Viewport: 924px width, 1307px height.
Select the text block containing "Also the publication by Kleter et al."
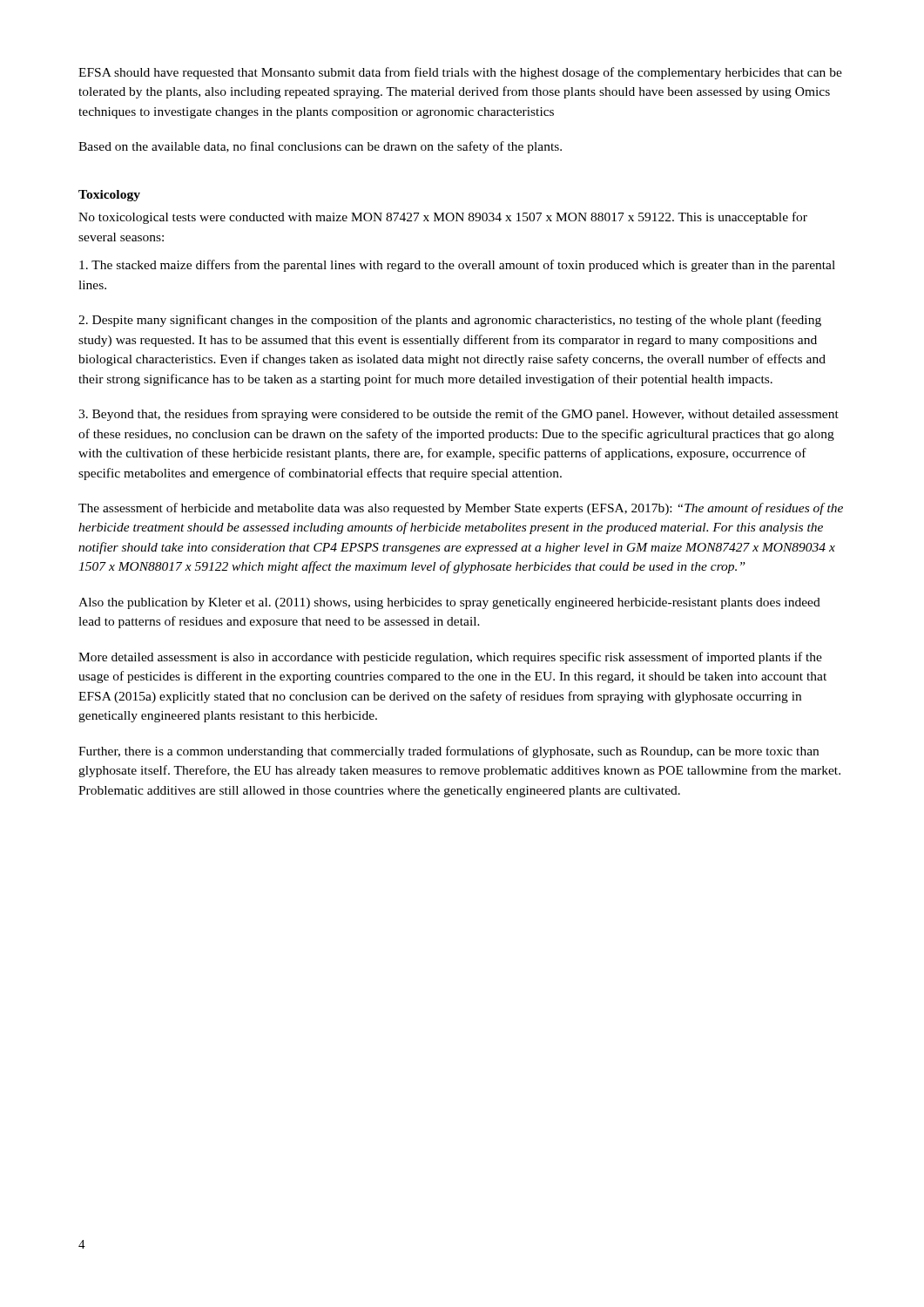coord(449,611)
